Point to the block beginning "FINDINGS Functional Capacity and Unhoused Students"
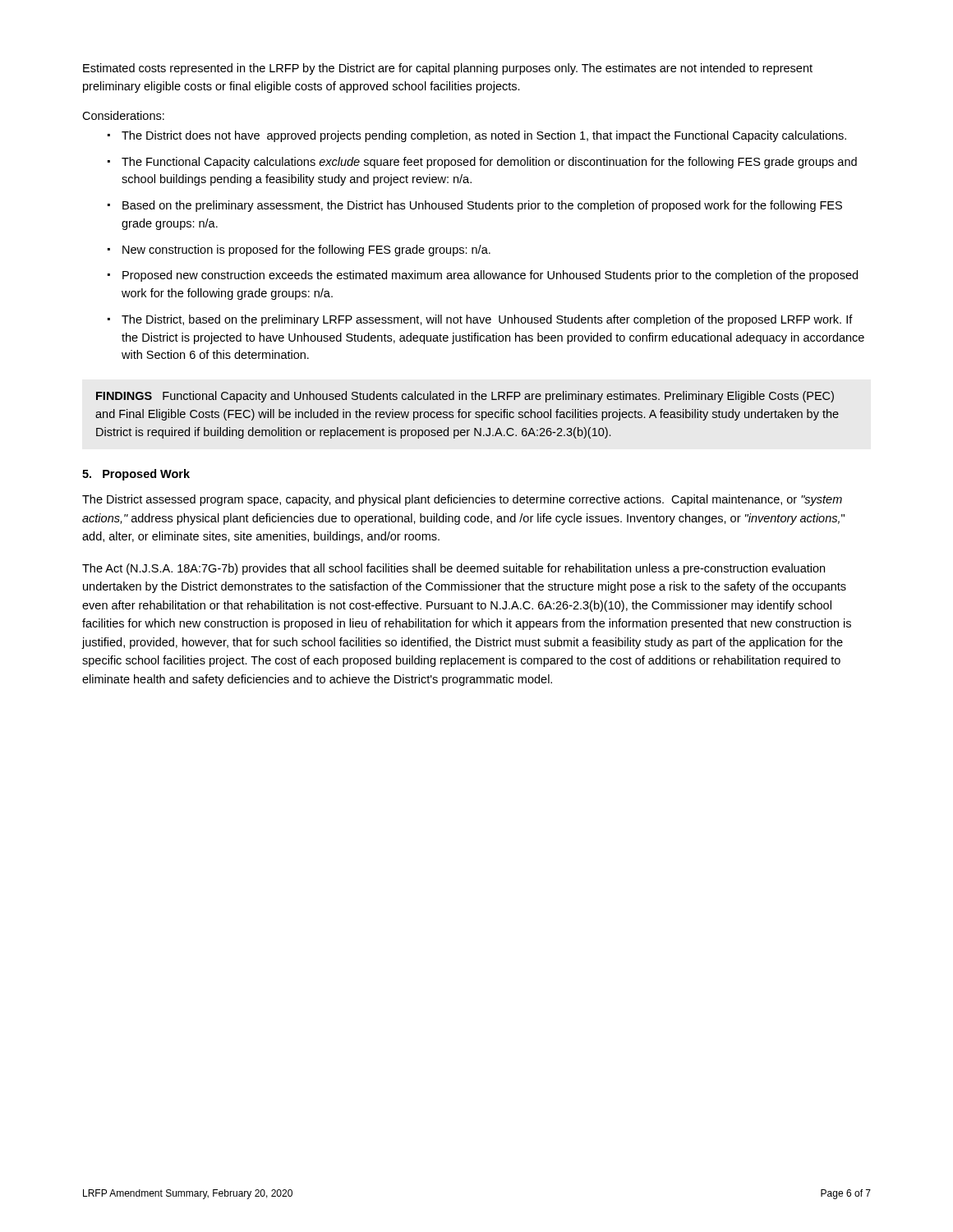Image resolution: width=953 pixels, height=1232 pixels. pyautogui.click(x=467, y=414)
